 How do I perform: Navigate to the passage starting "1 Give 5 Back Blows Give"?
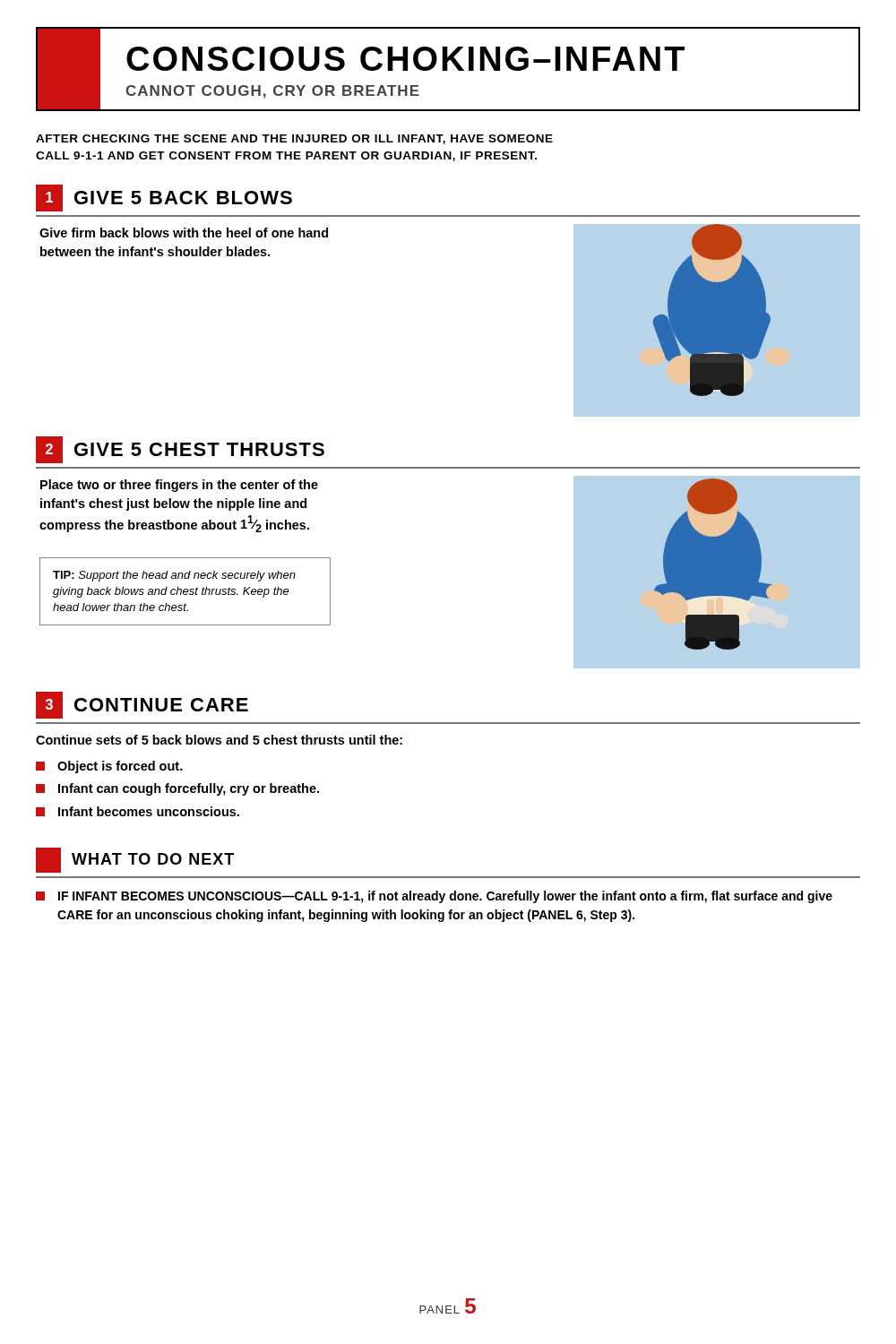click(x=164, y=198)
